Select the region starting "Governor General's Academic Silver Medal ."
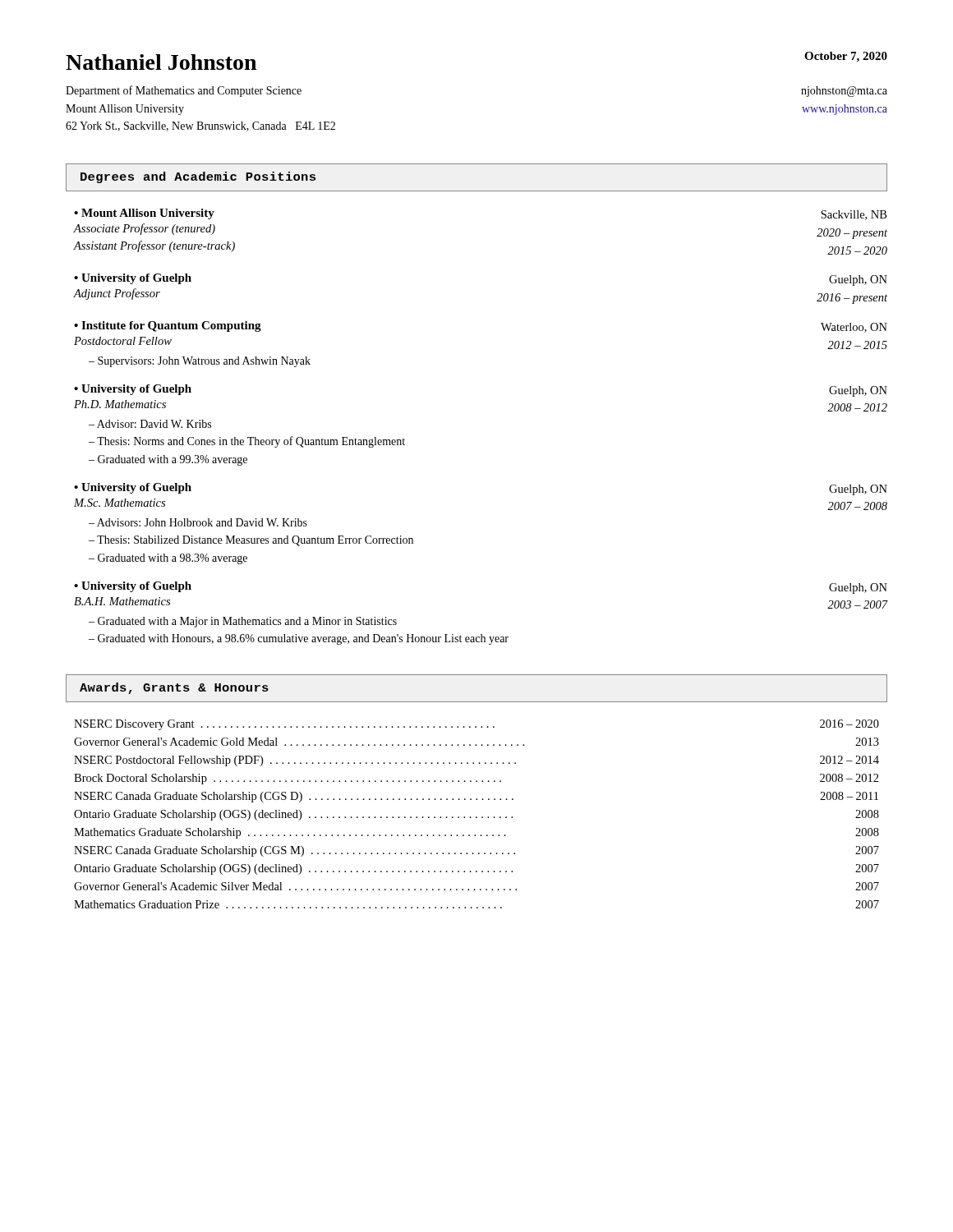 (x=476, y=887)
